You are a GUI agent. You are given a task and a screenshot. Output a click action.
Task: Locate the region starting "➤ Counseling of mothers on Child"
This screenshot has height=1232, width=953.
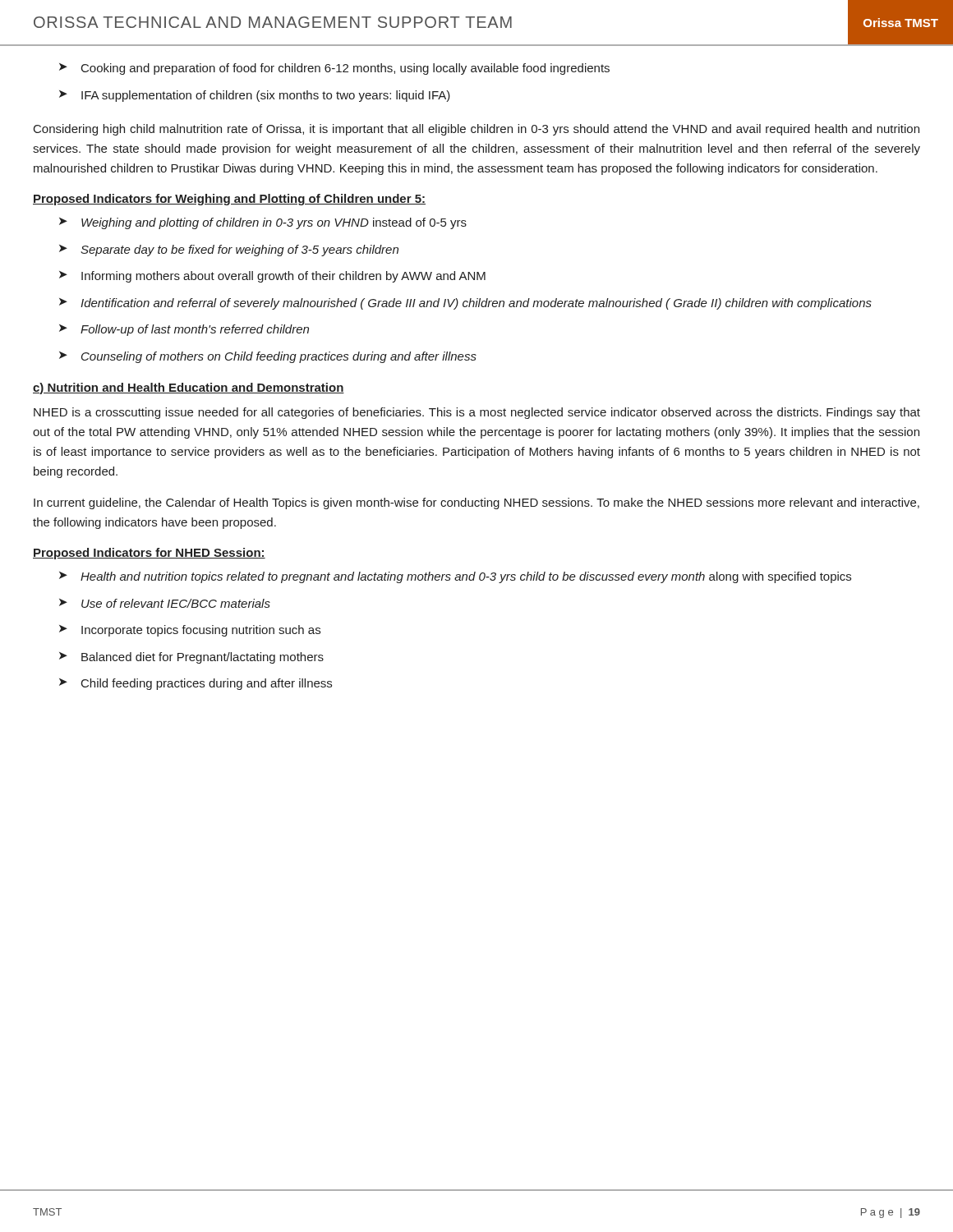[268, 357]
